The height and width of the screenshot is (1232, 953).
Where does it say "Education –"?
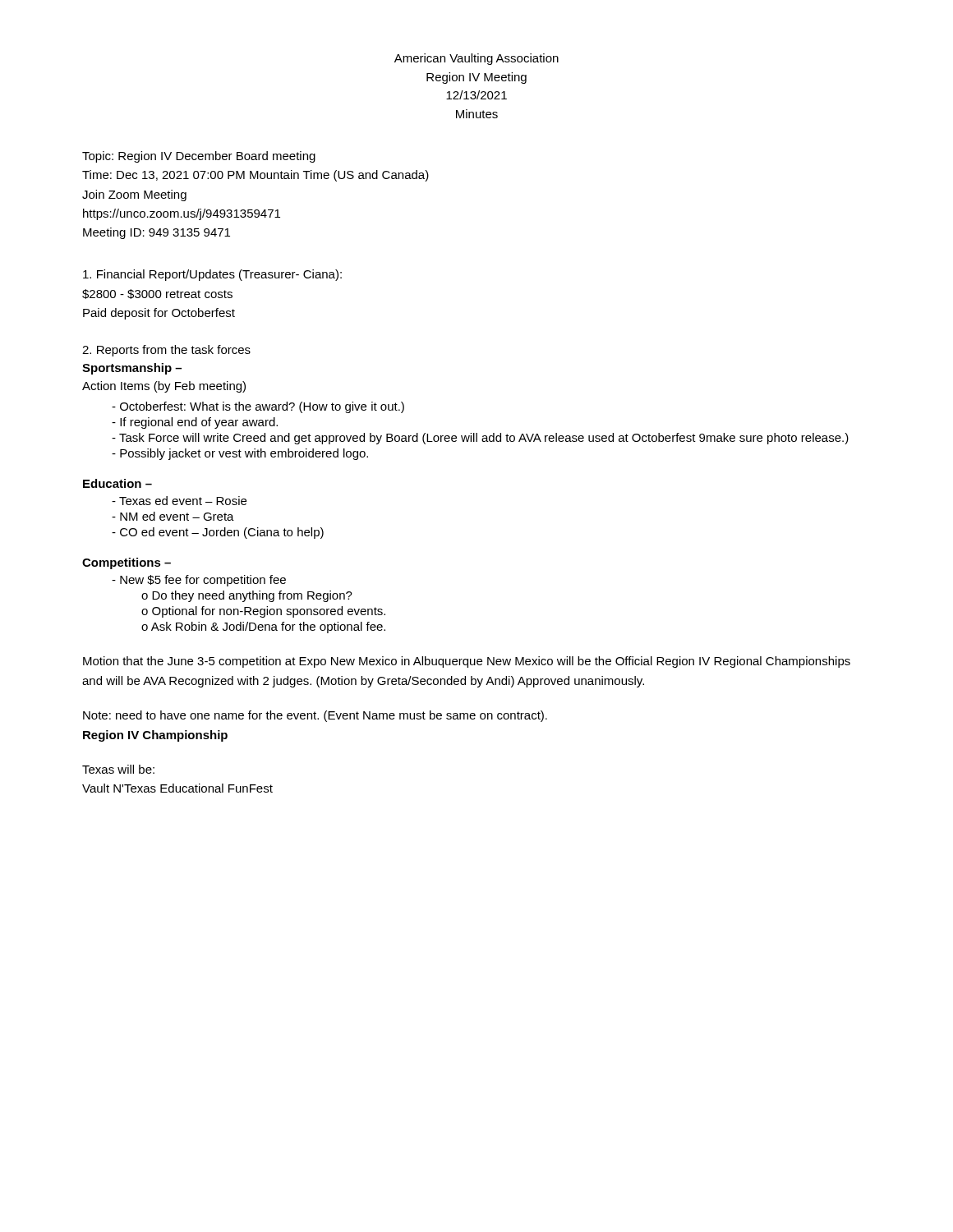[x=117, y=483]
